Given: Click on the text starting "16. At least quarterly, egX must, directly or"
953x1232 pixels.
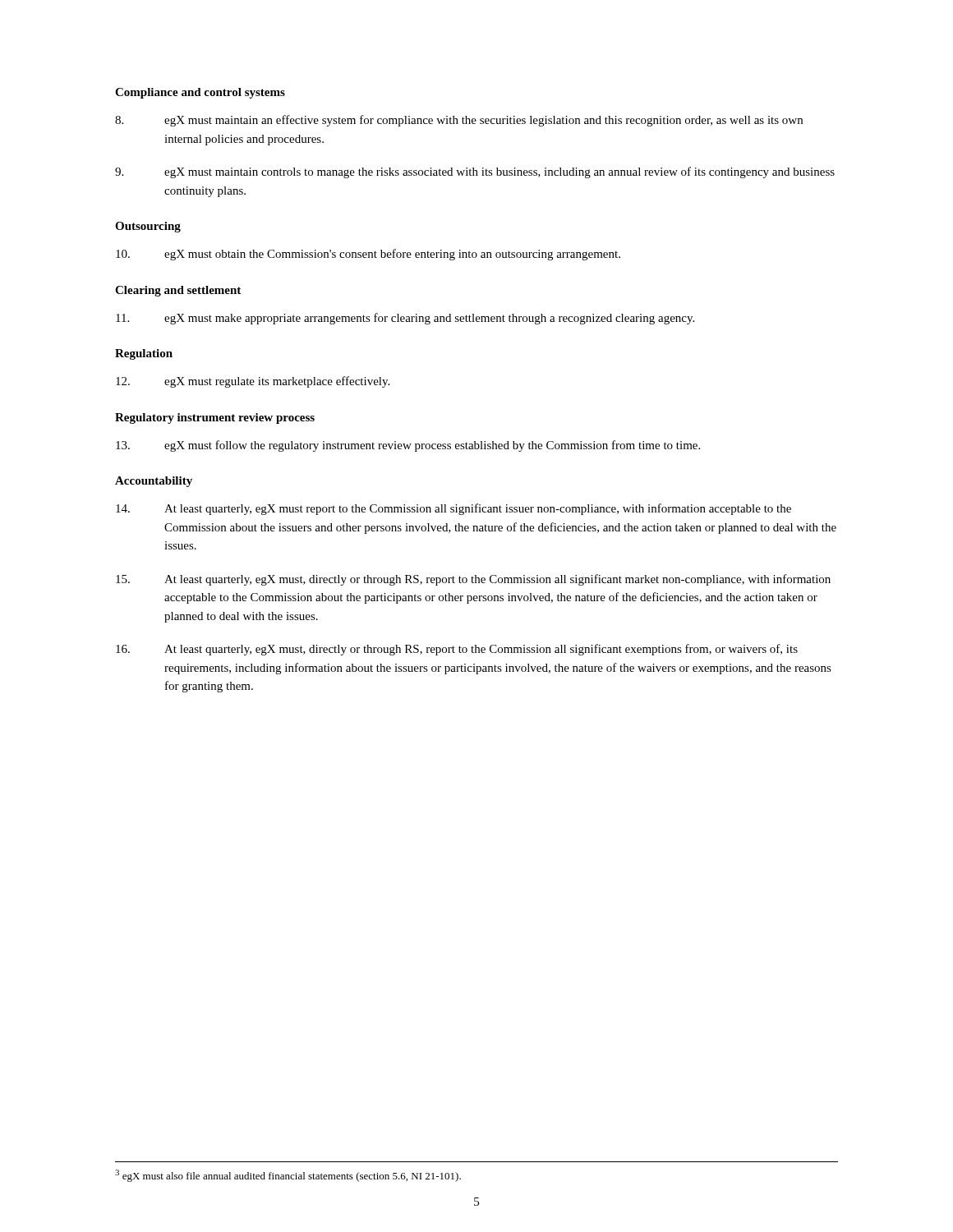Looking at the screenshot, I should [x=476, y=667].
